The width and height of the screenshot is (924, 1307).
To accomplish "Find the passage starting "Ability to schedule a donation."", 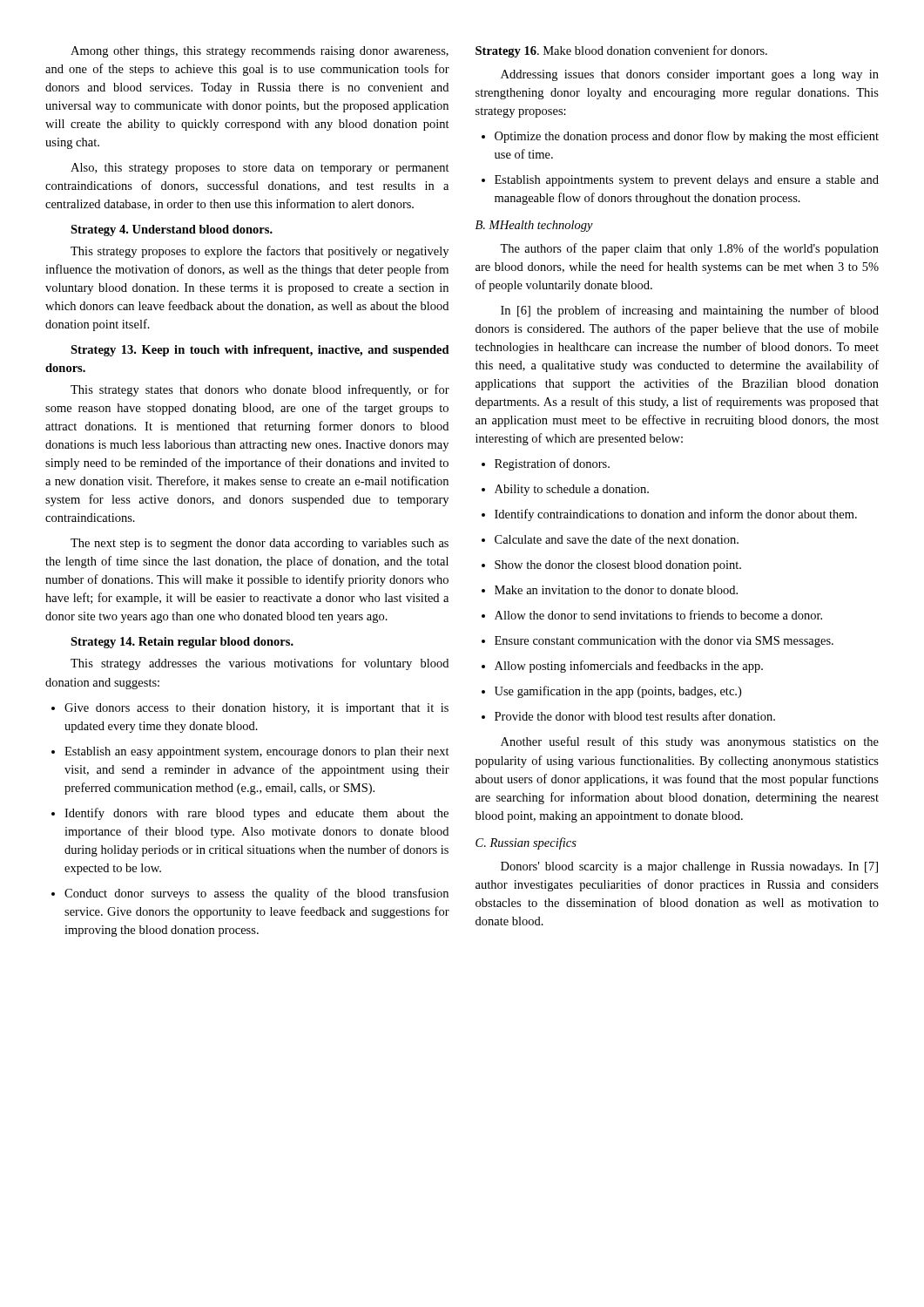I will pos(572,490).
